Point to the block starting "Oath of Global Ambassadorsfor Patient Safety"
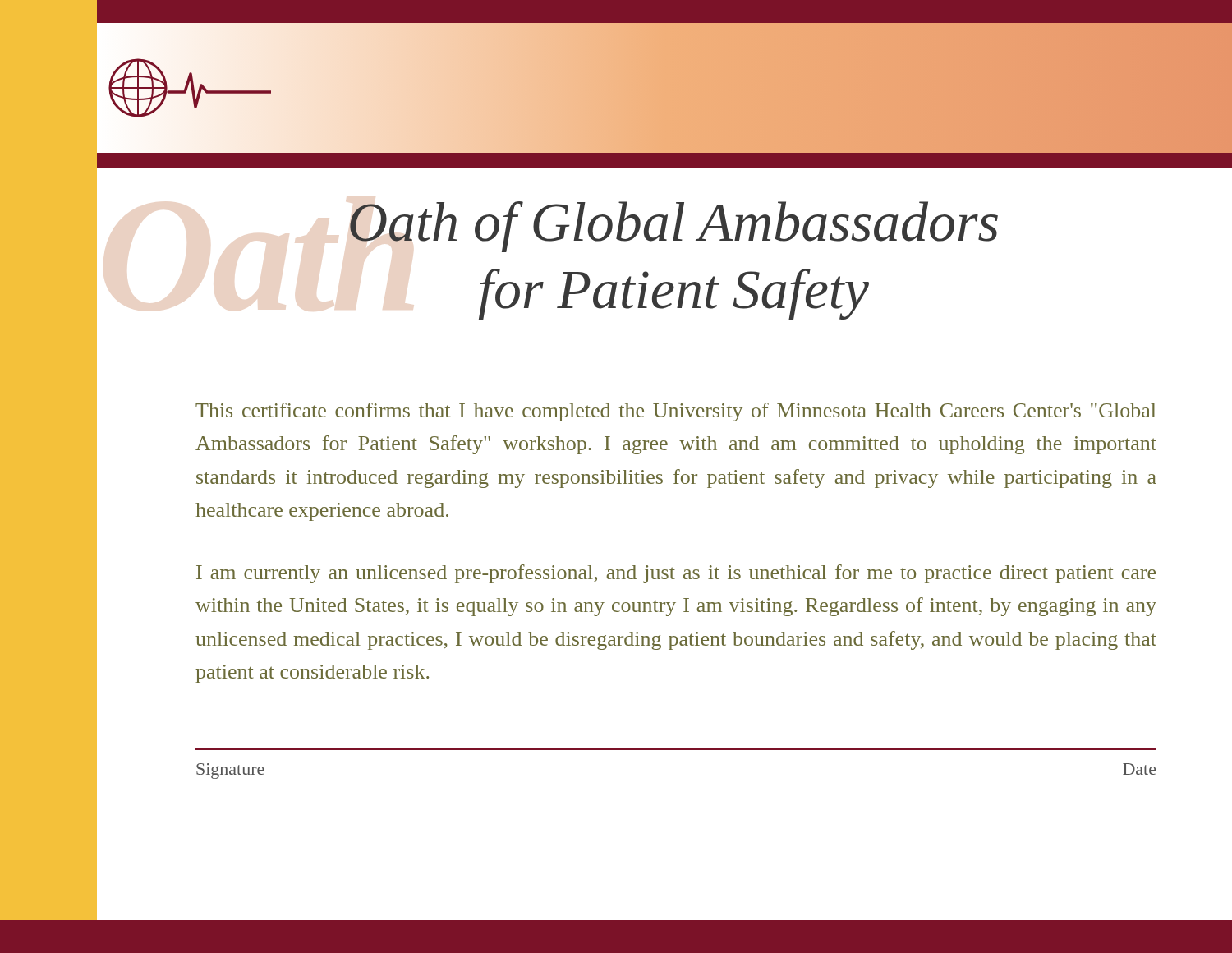This screenshot has height=953, width=1232. point(673,256)
